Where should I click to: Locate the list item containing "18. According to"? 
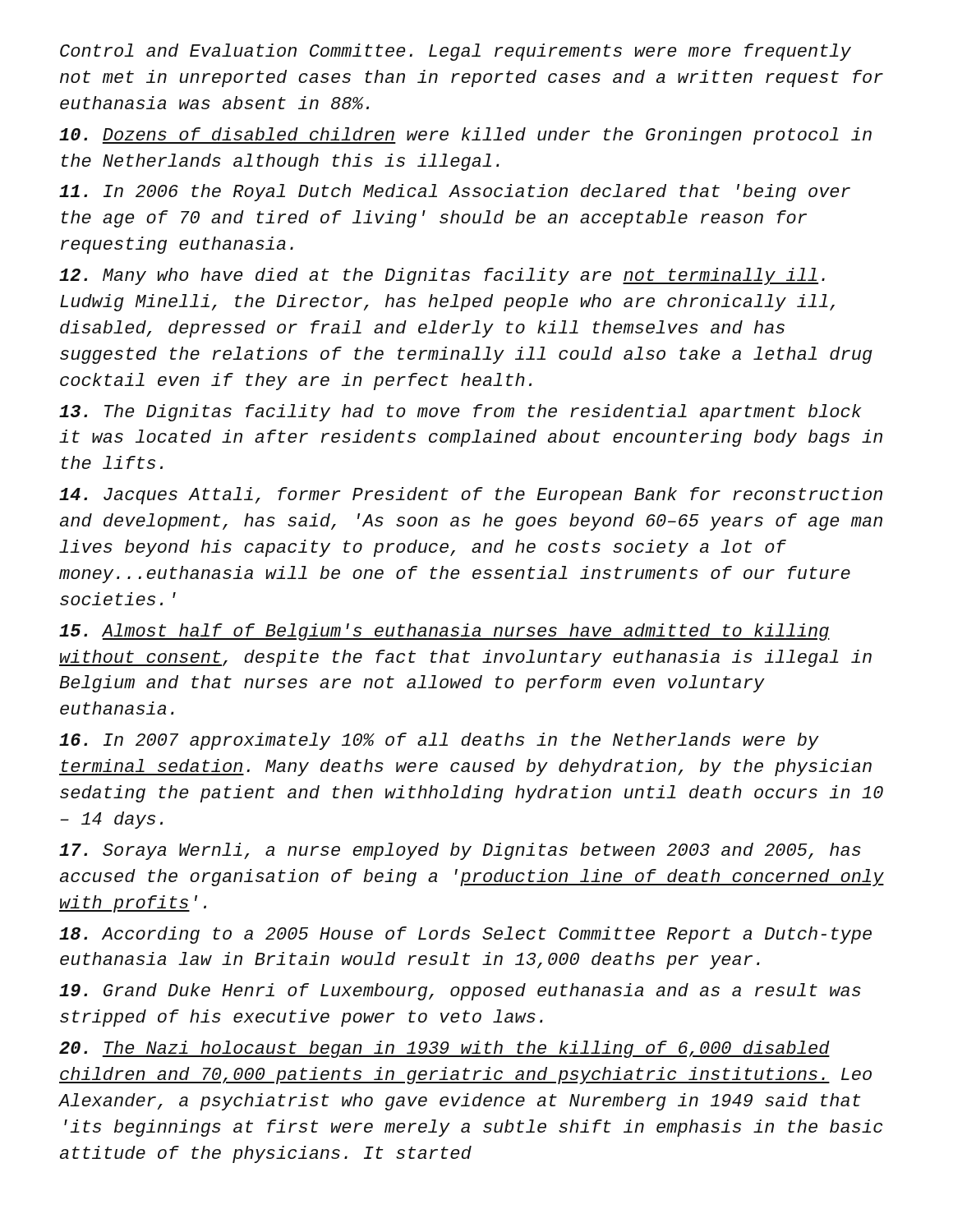tap(466, 948)
